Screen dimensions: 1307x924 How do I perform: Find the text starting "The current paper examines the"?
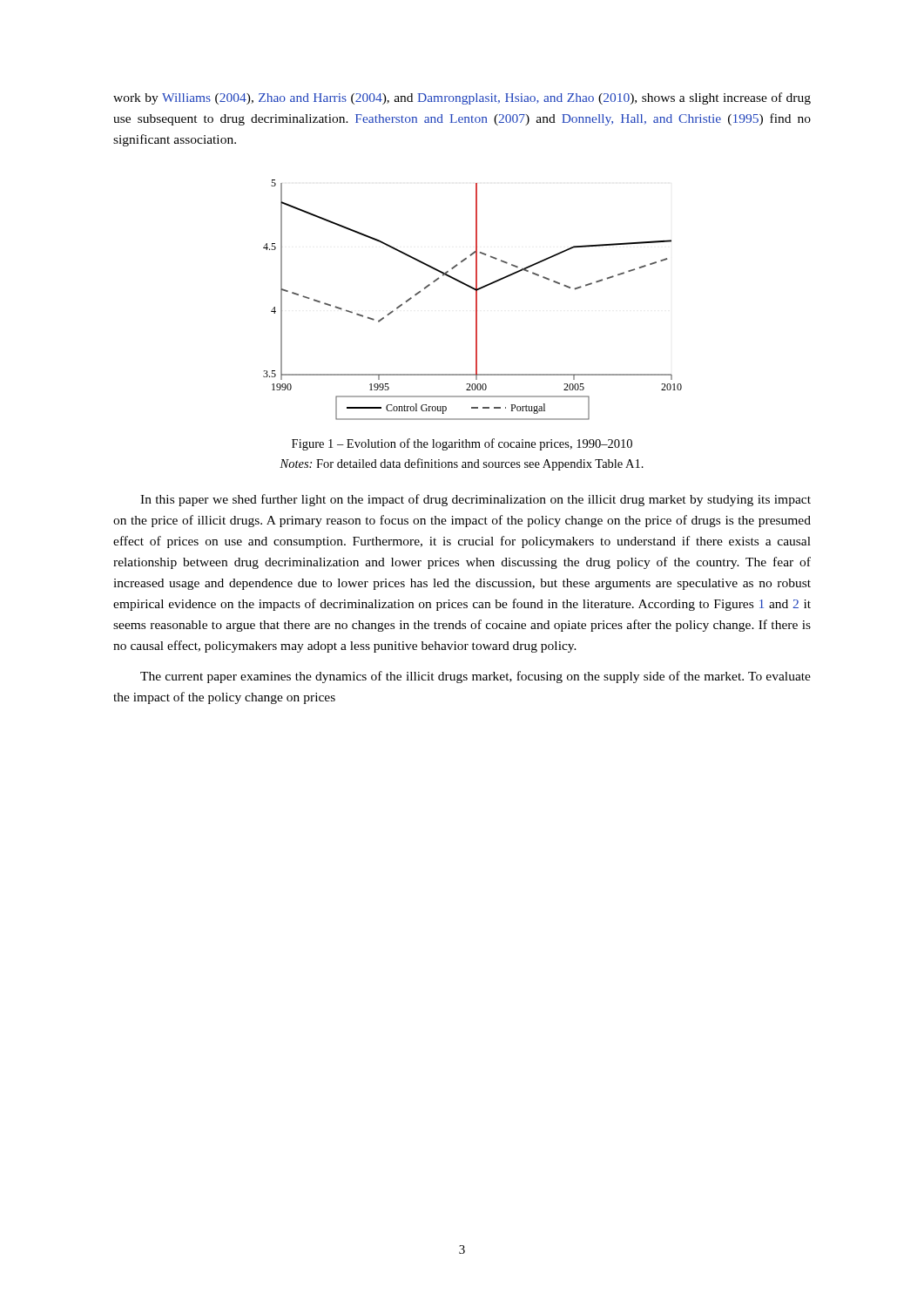462,686
